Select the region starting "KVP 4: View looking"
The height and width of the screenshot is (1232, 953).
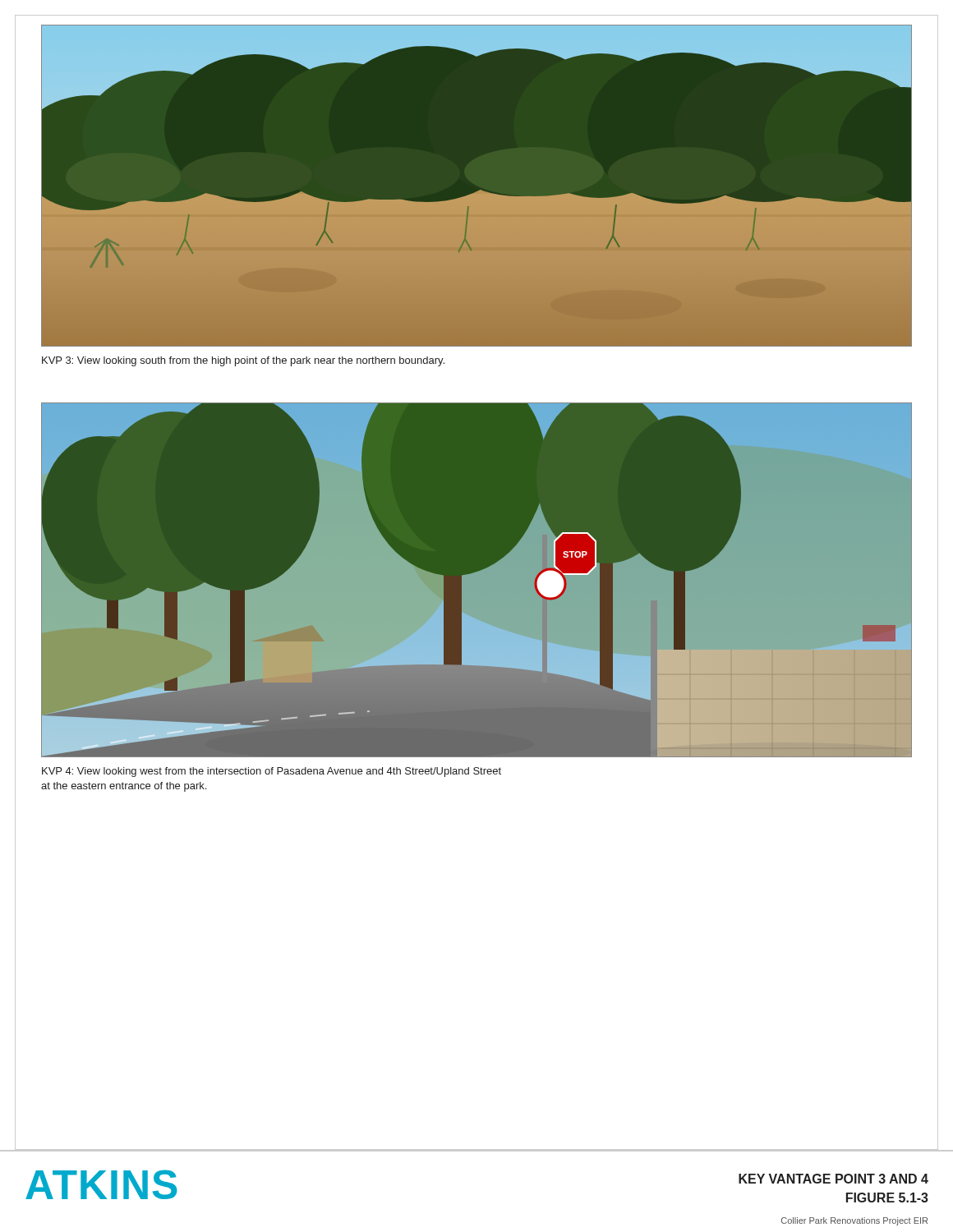click(271, 778)
